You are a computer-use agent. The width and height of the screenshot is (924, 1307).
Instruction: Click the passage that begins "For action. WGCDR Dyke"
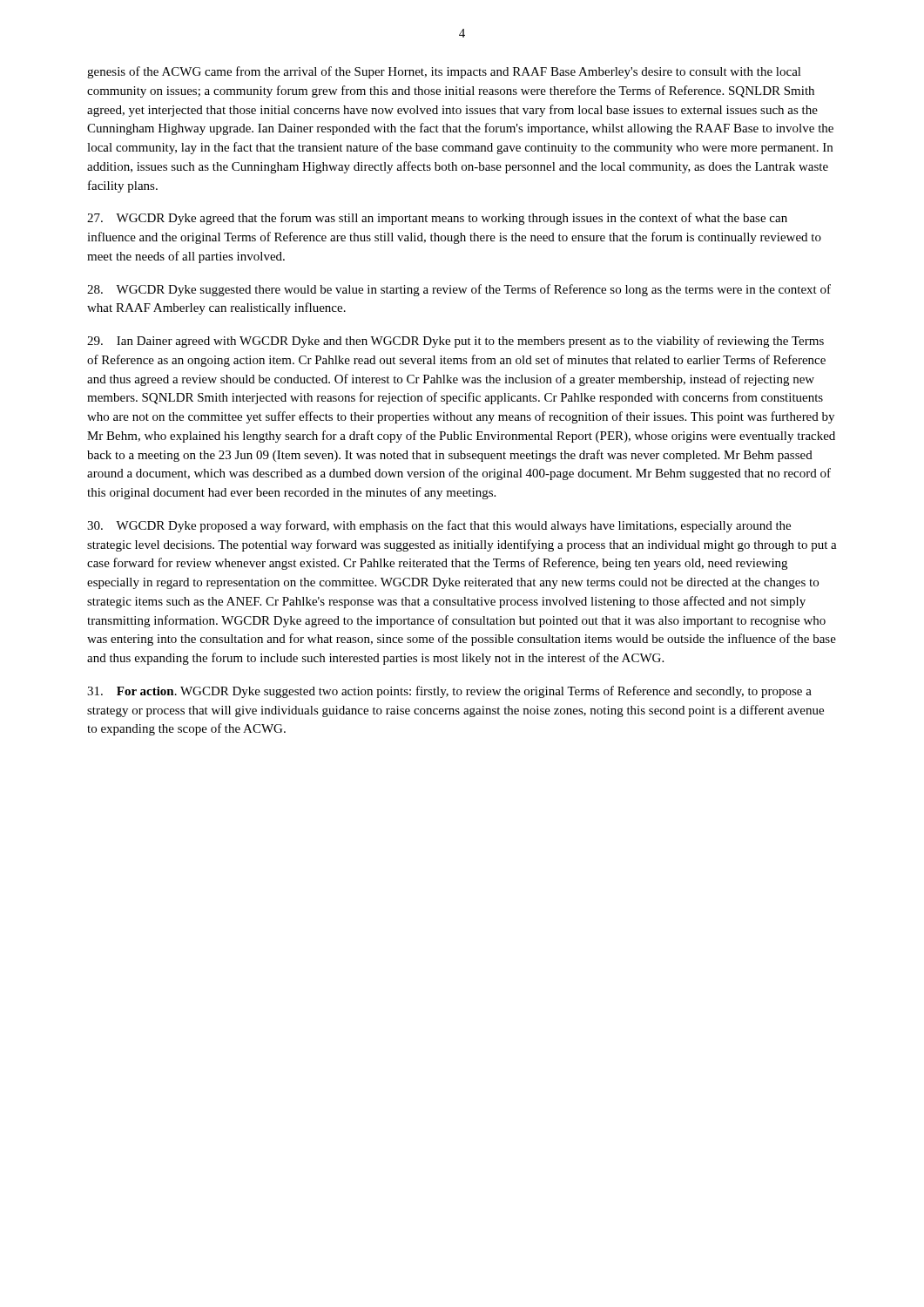(x=456, y=710)
